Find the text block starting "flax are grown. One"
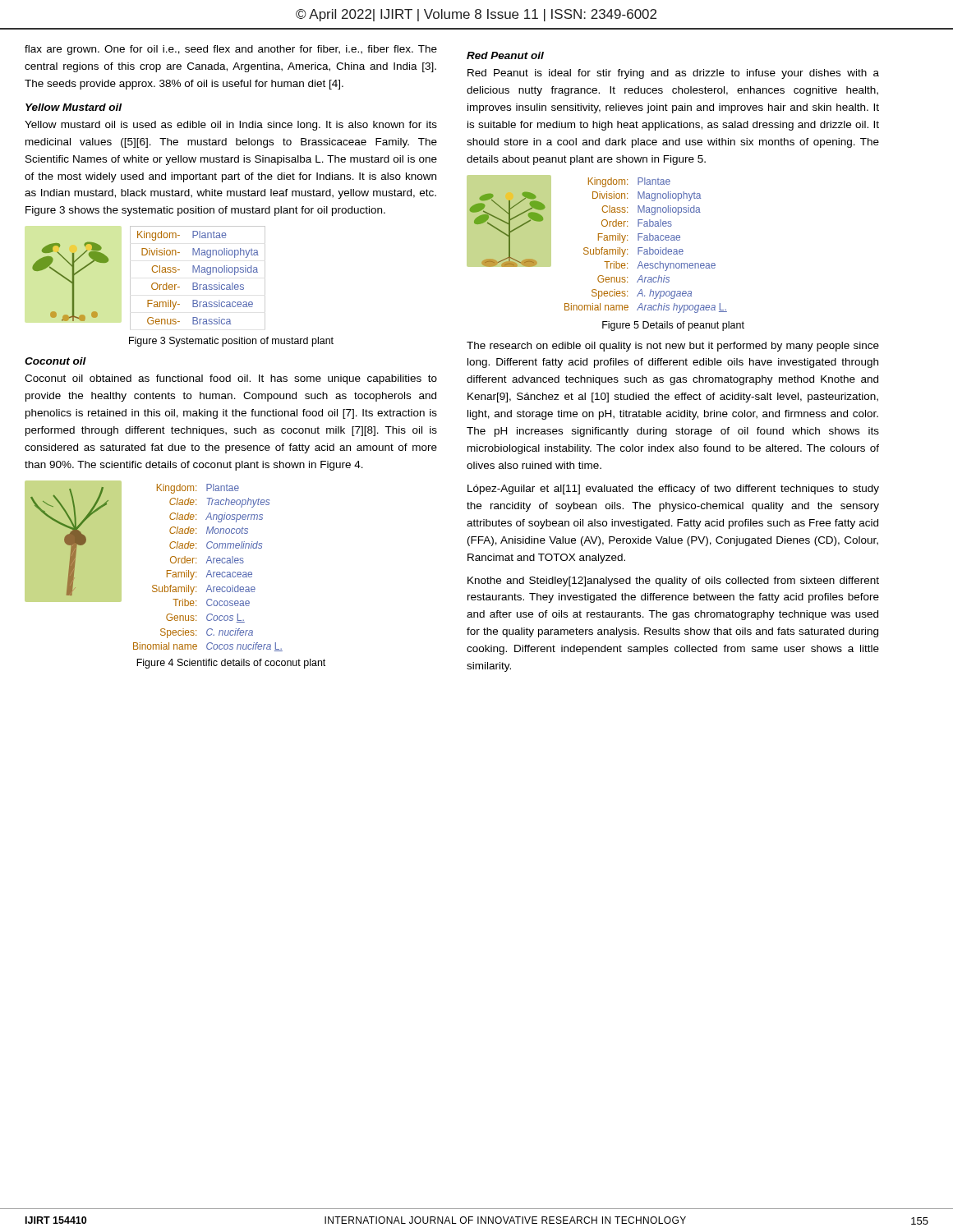The height and width of the screenshot is (1232, 953). tap(231, 67)
